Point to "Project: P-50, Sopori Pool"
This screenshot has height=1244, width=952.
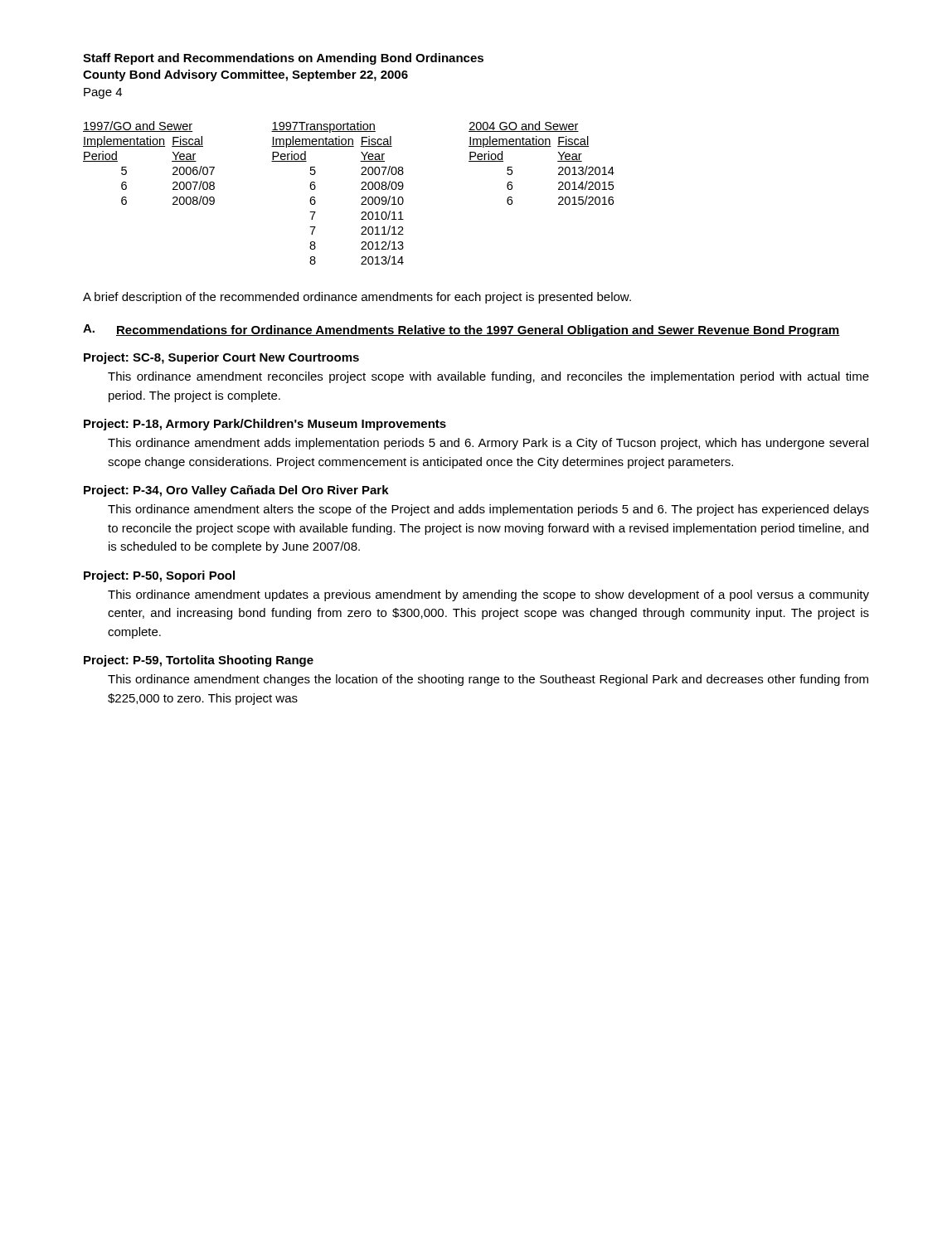point(159,575)
